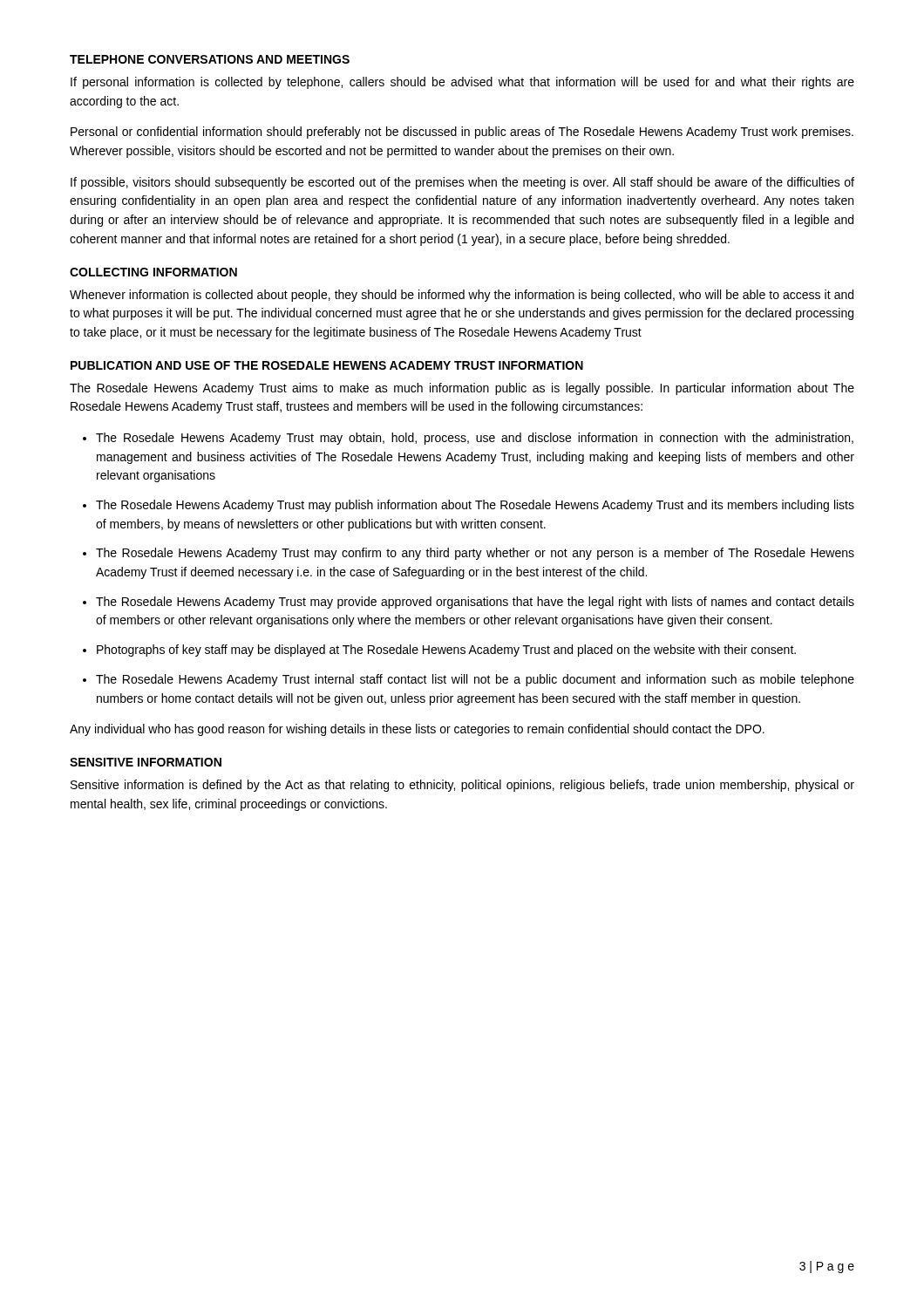Find the region starting "Whenever information is collected about people, they"
The image size is (924, 1308).
point(462,313)
